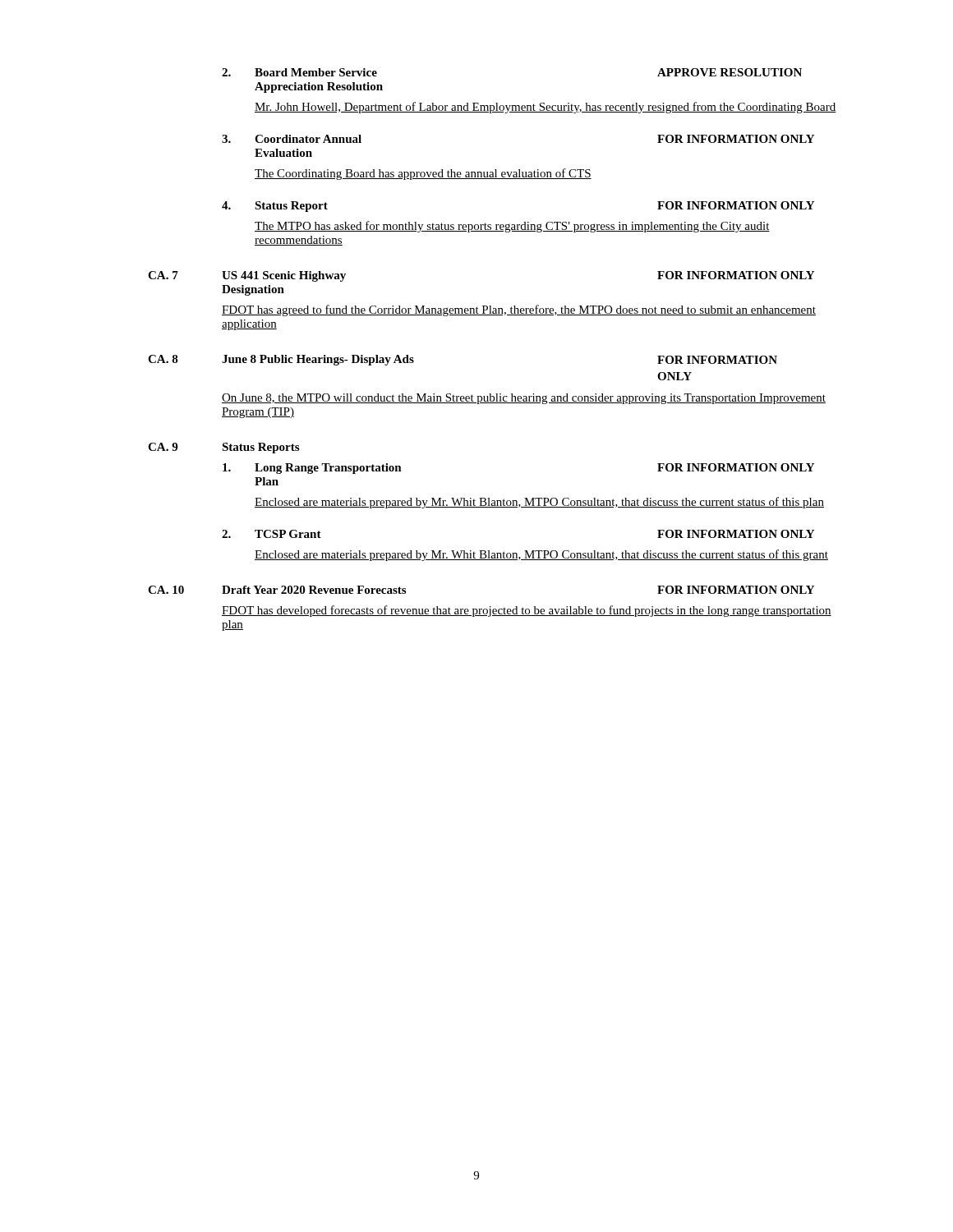The image size is (953, 1232).
Task: Locate the list item that reads "3. Coordinator AnnualEvaluation FOR"
Action: click(298, 138)
